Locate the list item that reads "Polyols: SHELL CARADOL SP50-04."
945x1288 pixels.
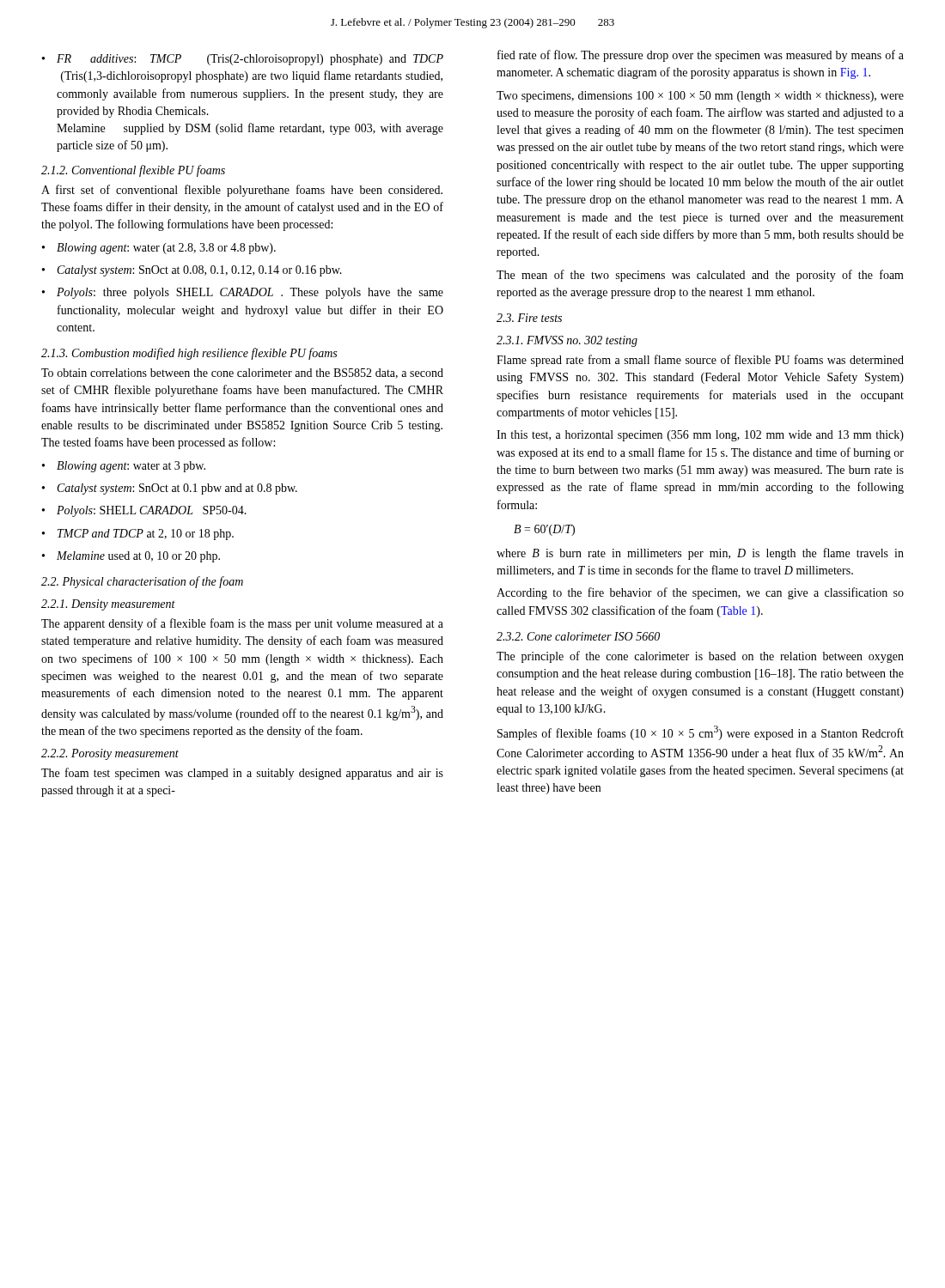point(242,511)
